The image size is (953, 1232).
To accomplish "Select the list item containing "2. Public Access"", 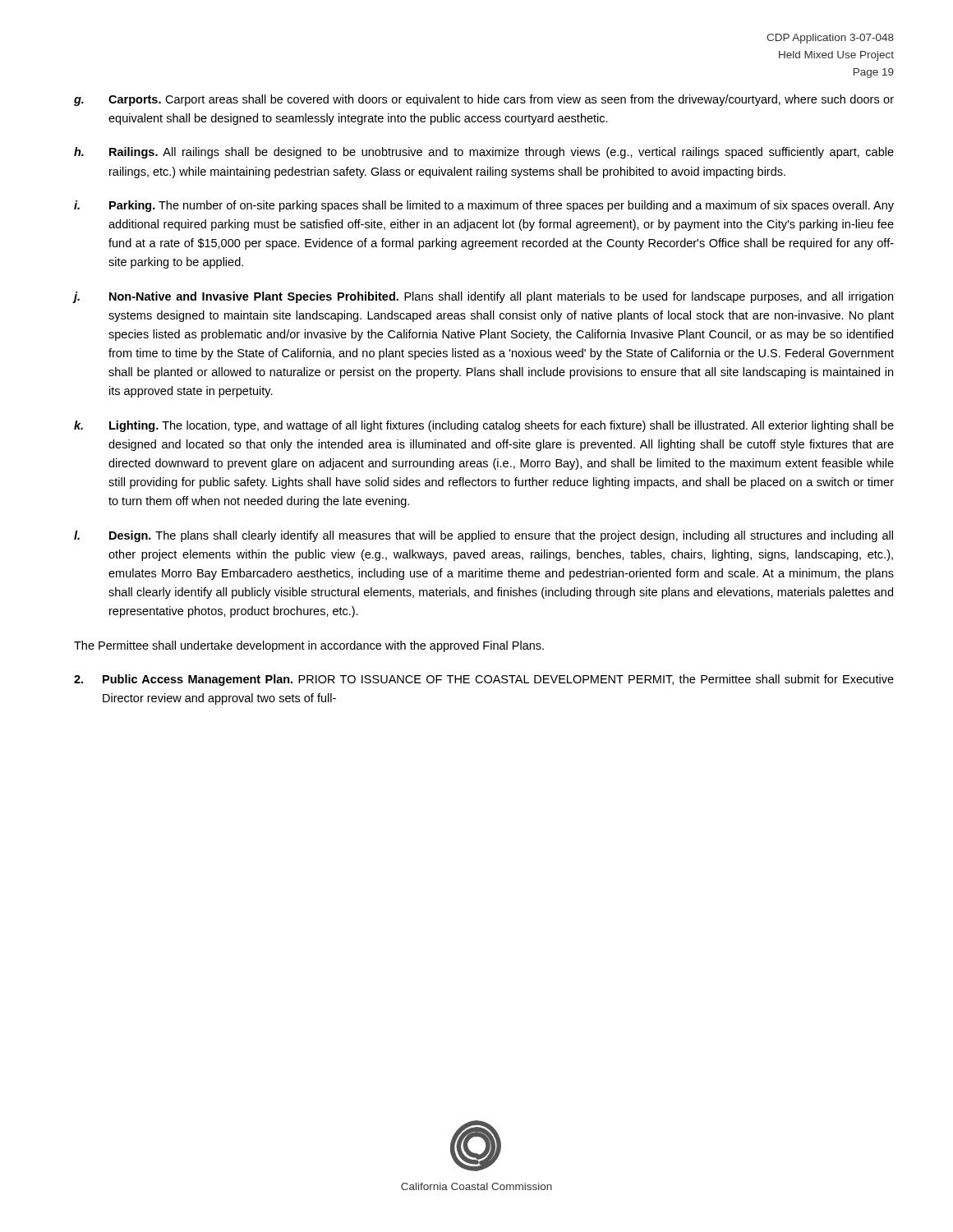I will [x=484, y=689].
